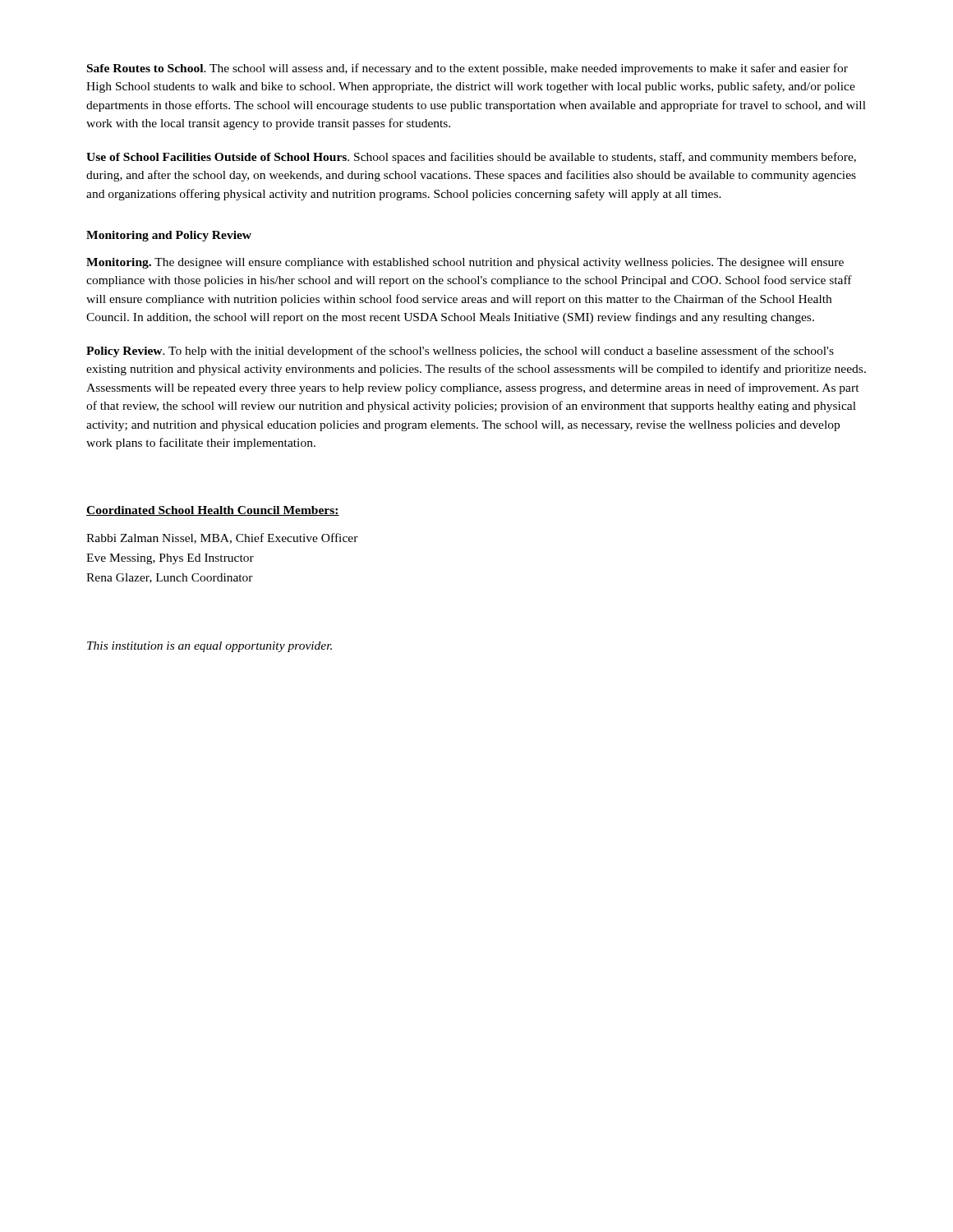The image size is (953, 1232).
Task: Select the text block with the text "Use of School Facilities Outside of School Hours."
Action: [471, 175]
